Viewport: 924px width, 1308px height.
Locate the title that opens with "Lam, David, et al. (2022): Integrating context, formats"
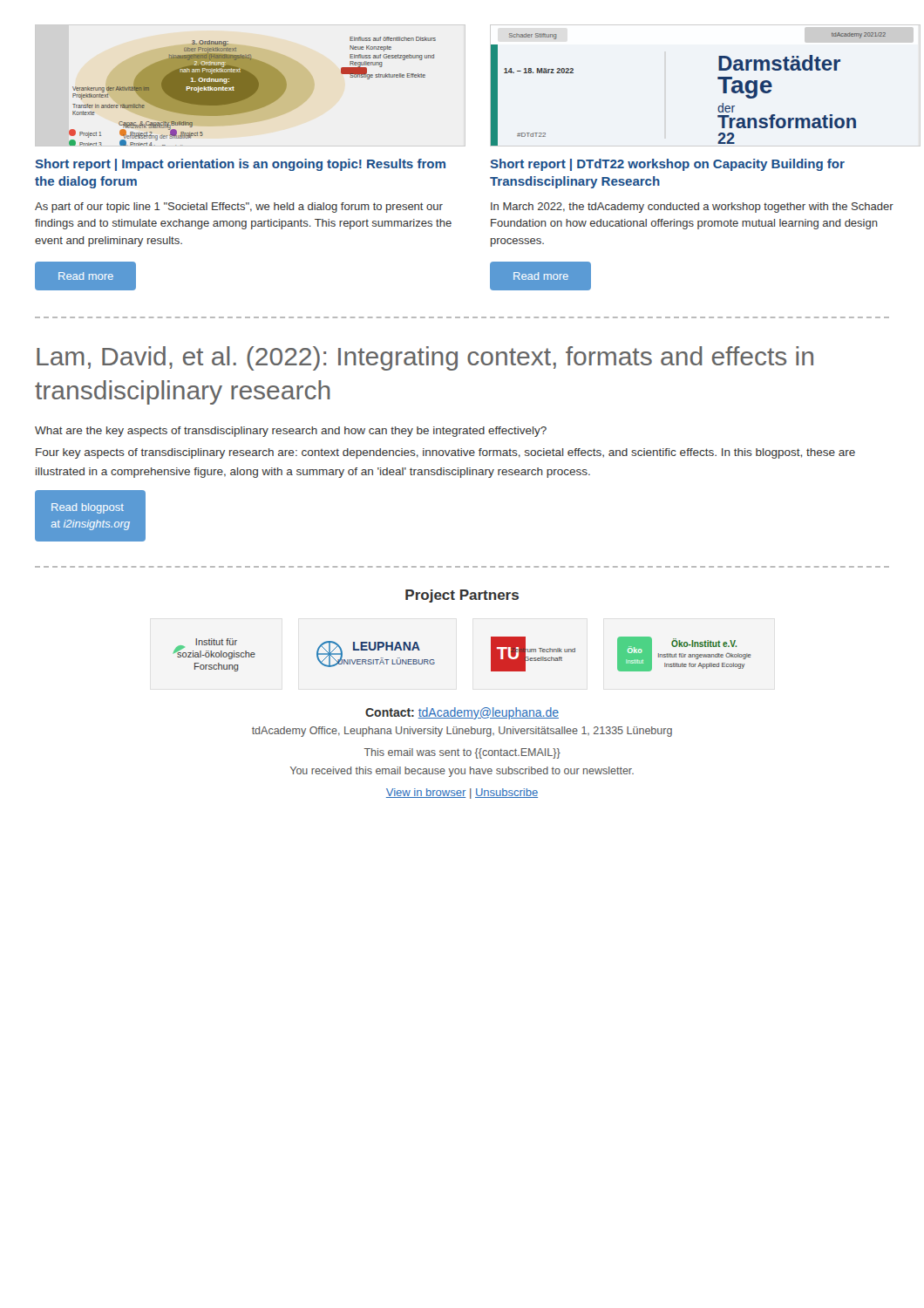(x=425, y=373)
